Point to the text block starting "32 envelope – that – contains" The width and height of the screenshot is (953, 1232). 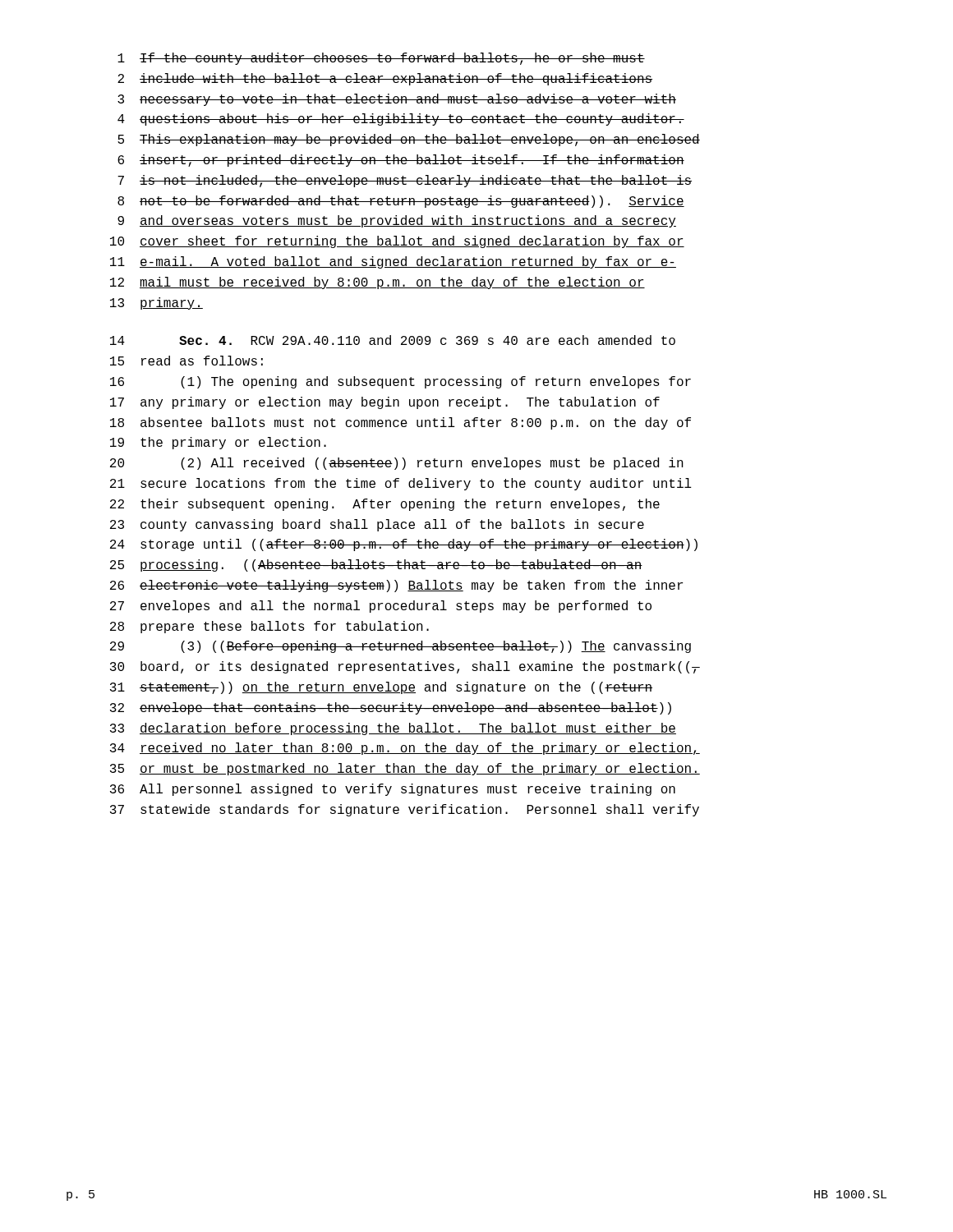[x=476, y=709]
